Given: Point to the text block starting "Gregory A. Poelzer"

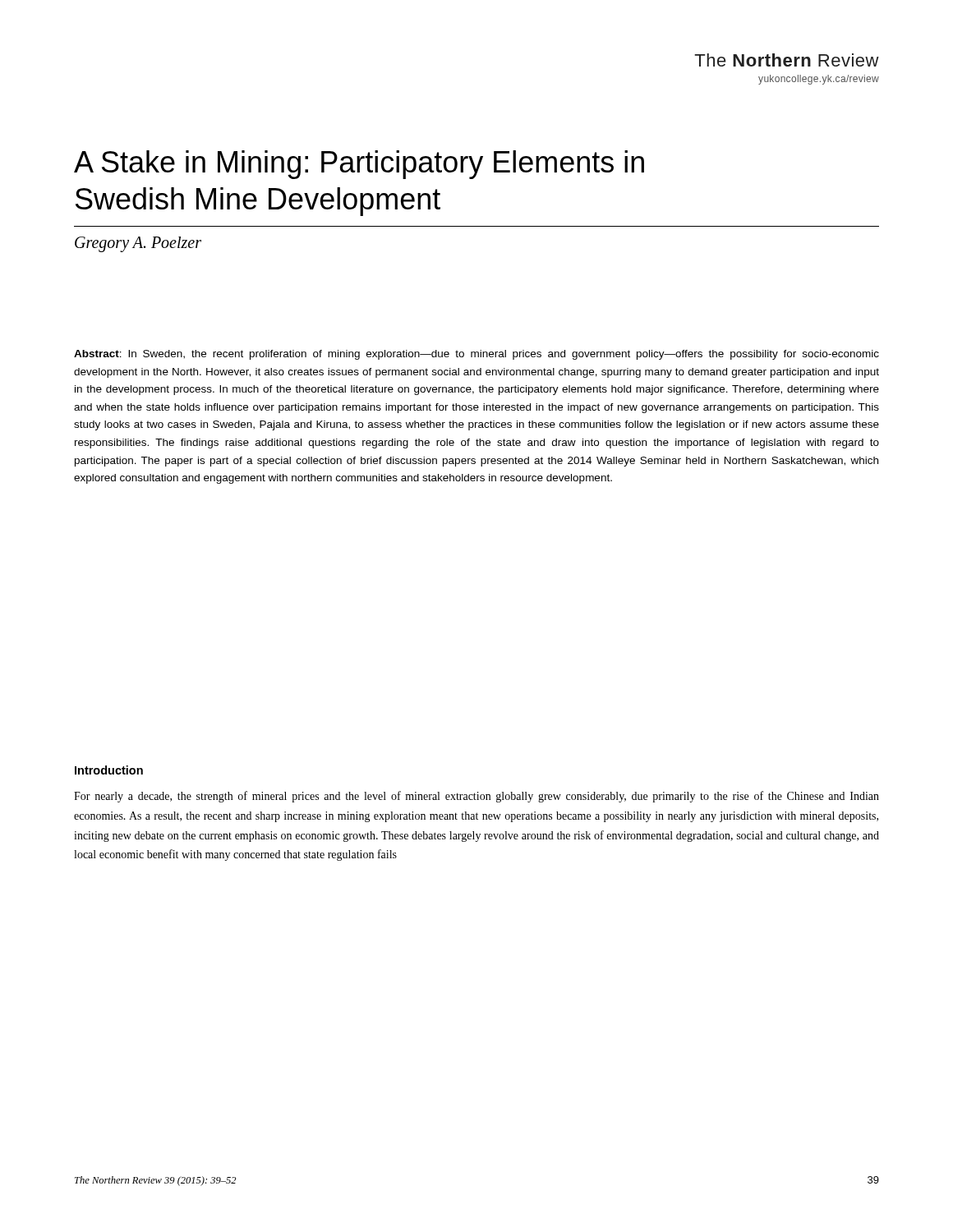Looking at the screenshot, I should pos(138,242).
